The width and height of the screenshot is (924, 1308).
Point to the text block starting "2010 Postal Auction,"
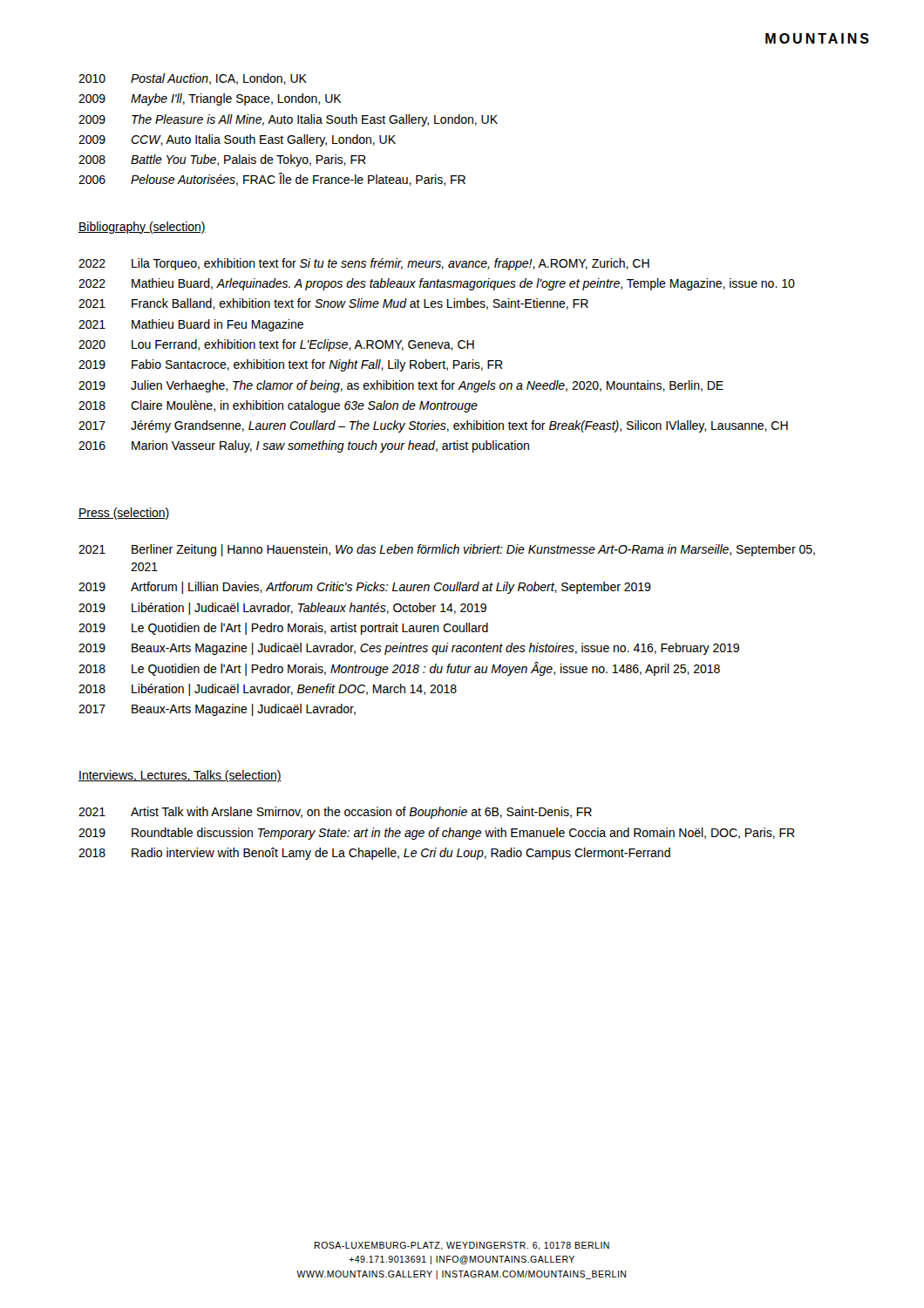(x=193, y=79)
